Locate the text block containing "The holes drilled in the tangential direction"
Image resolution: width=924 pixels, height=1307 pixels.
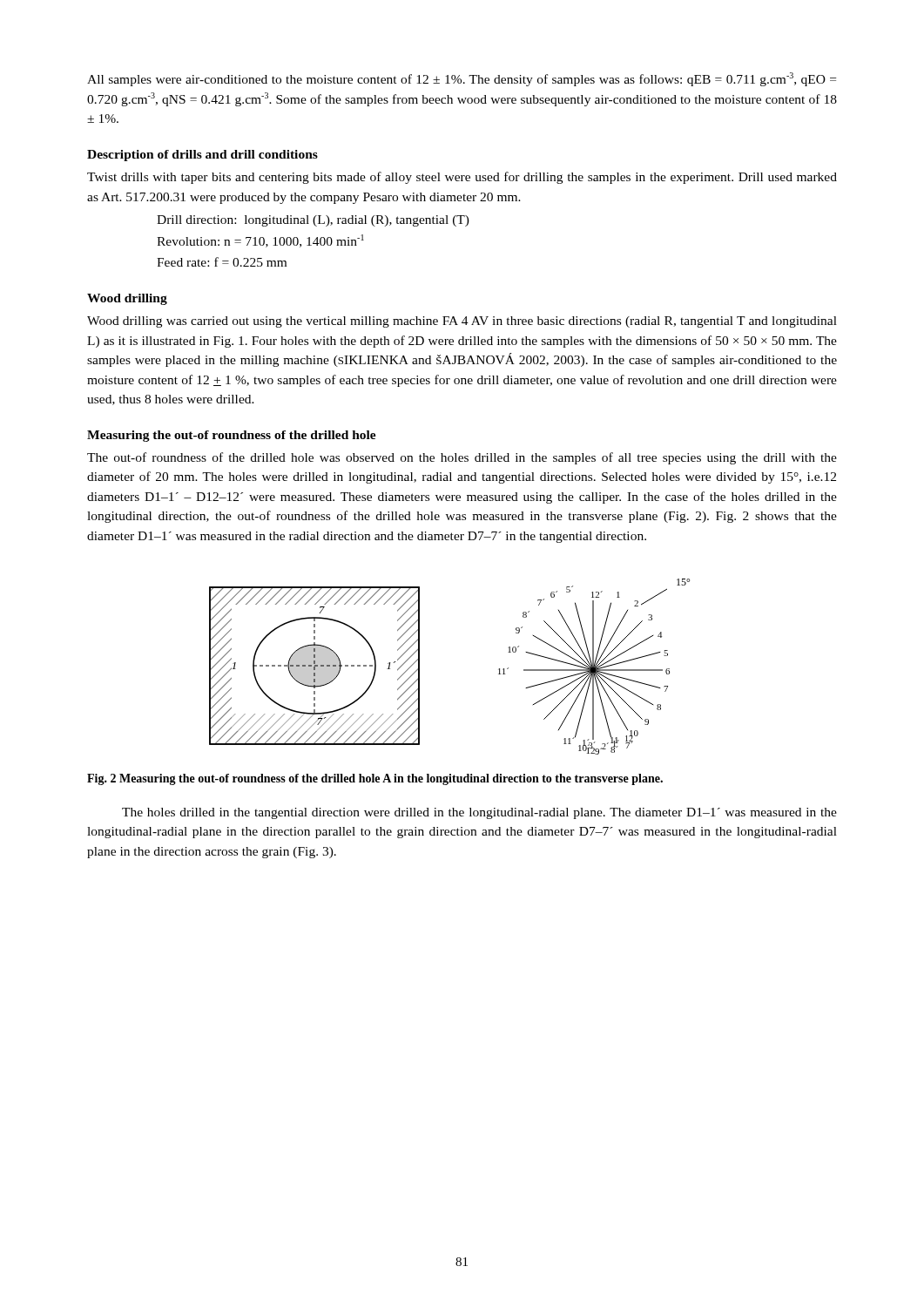coord(462,831)
